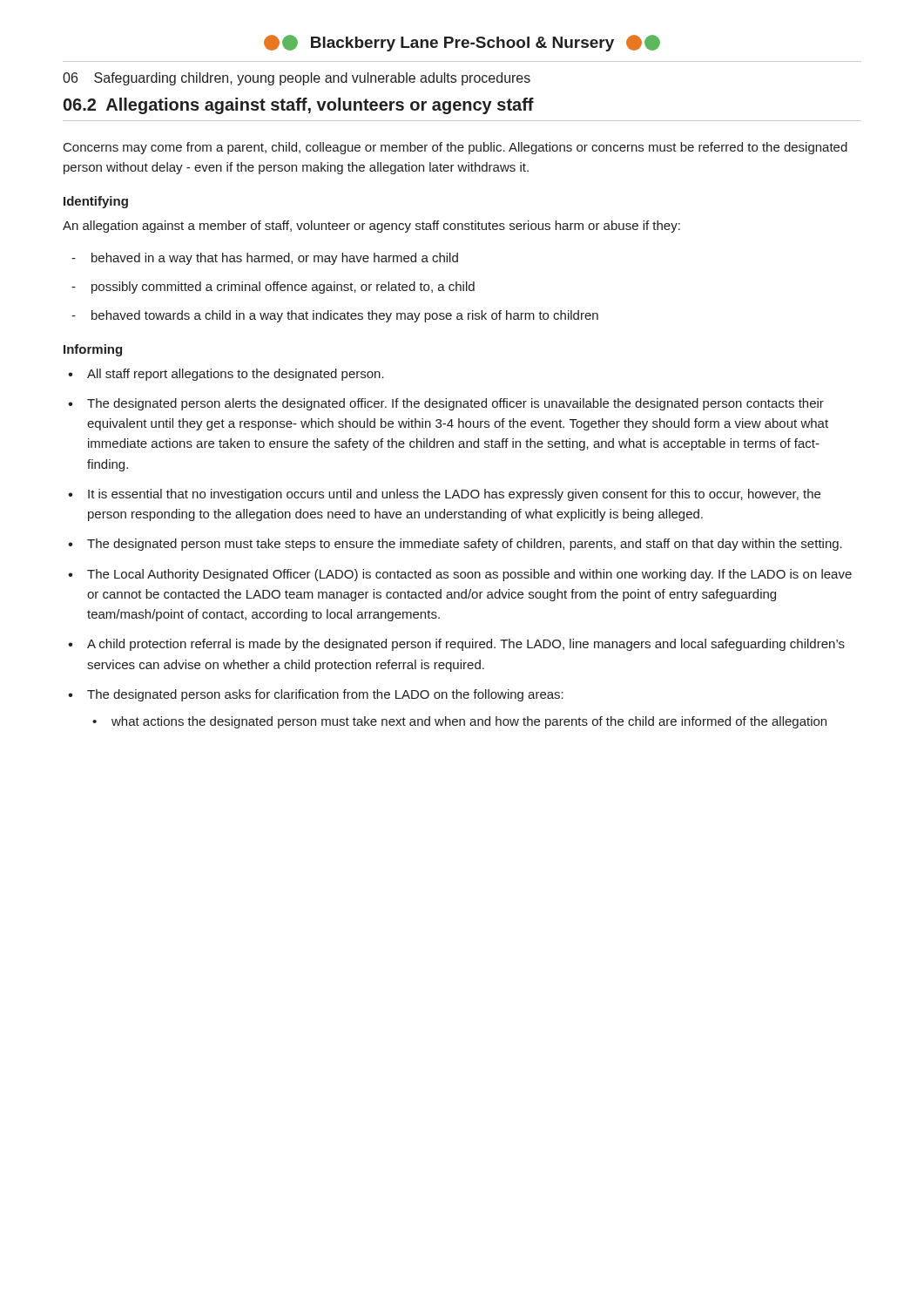Locate the list item with the text "The designated person alerts"
This screenshot has width=924, height=1307.
click(458, 433)
